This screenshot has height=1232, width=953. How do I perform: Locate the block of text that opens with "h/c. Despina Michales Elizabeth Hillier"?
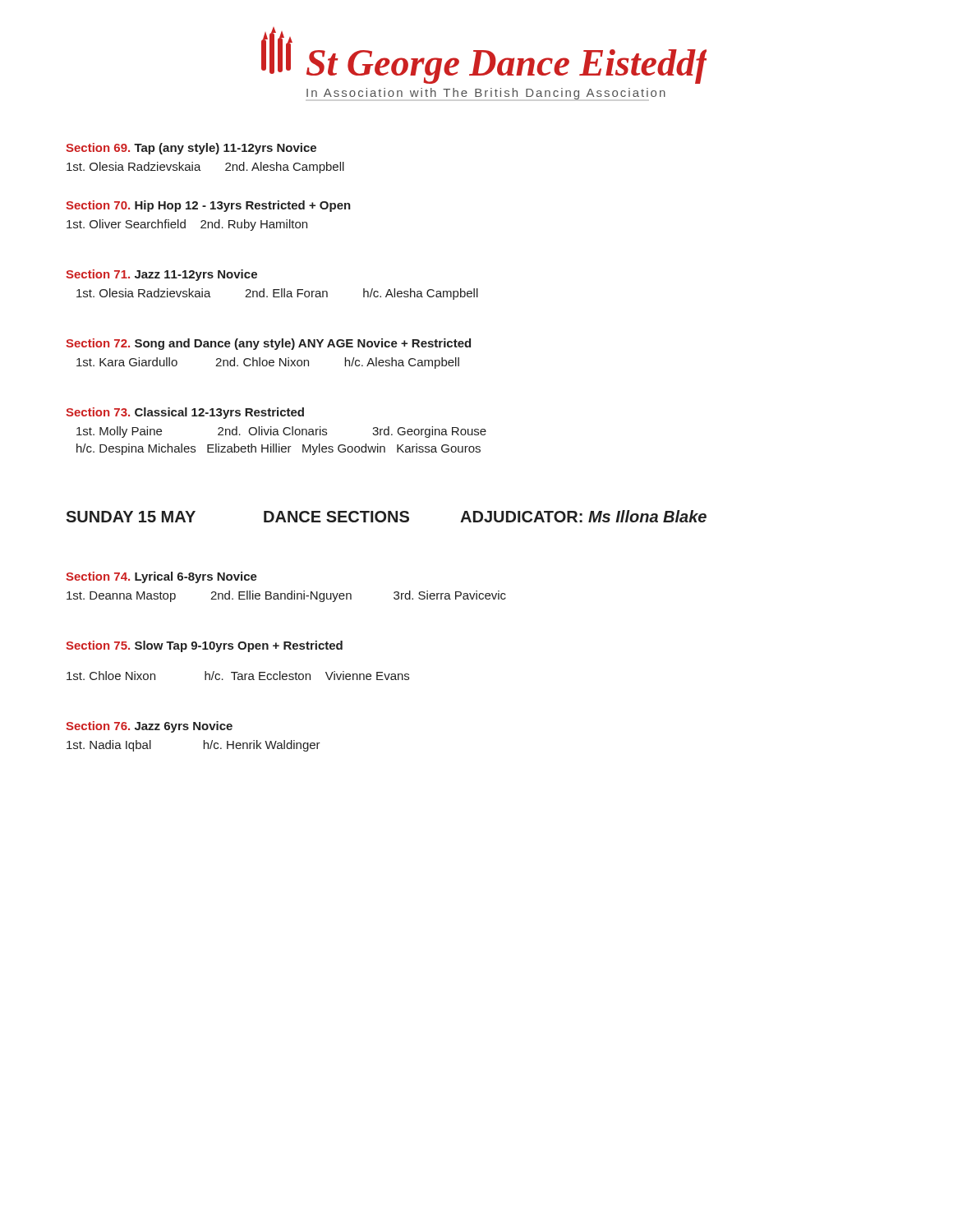tap(278, 448)
